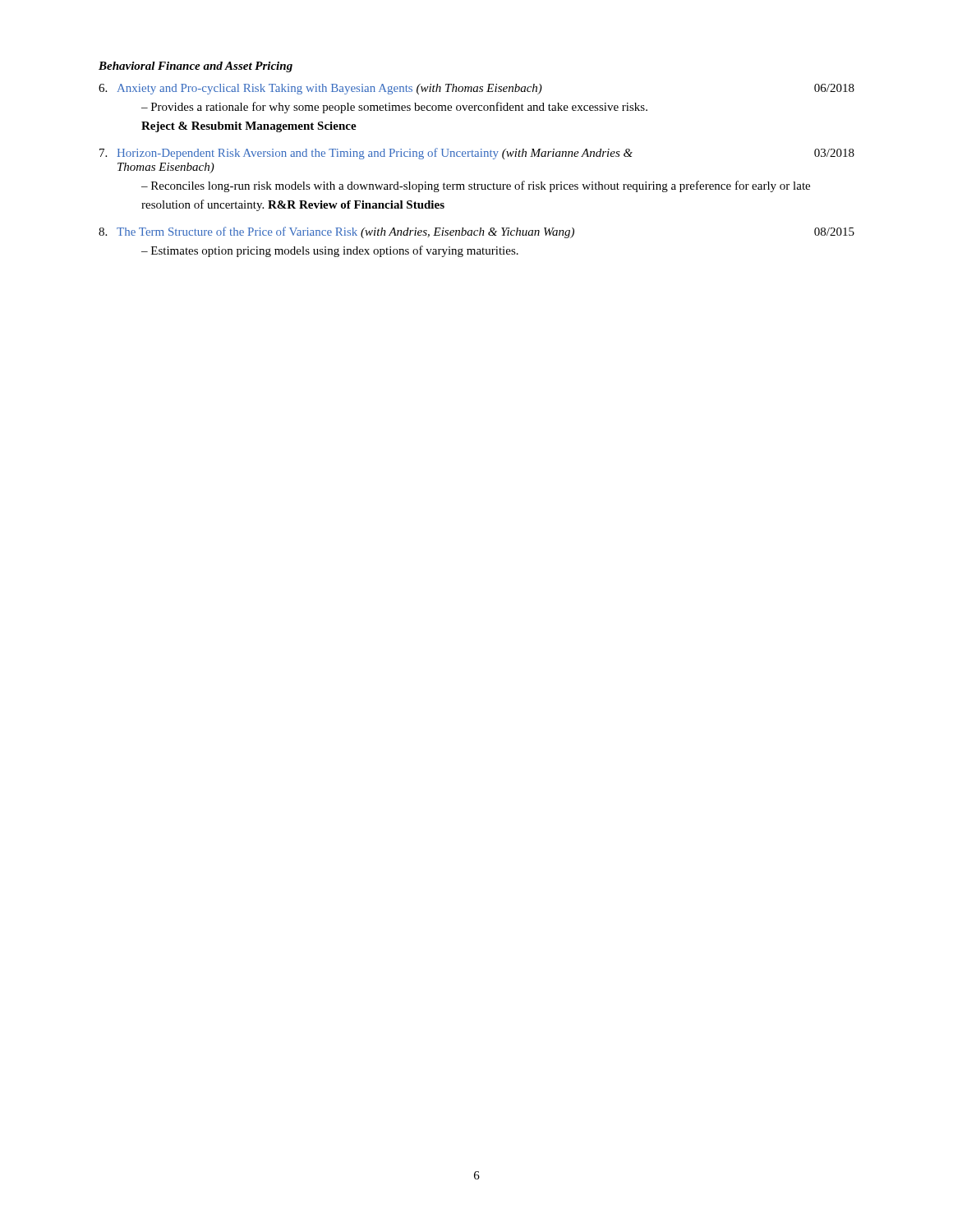Viewport: 953px width, 1232px height.
Task: Where is the passage that starts "7. Horizon-Dependent Risk Aversion and the Timing and"?
Action: [476, 180]
